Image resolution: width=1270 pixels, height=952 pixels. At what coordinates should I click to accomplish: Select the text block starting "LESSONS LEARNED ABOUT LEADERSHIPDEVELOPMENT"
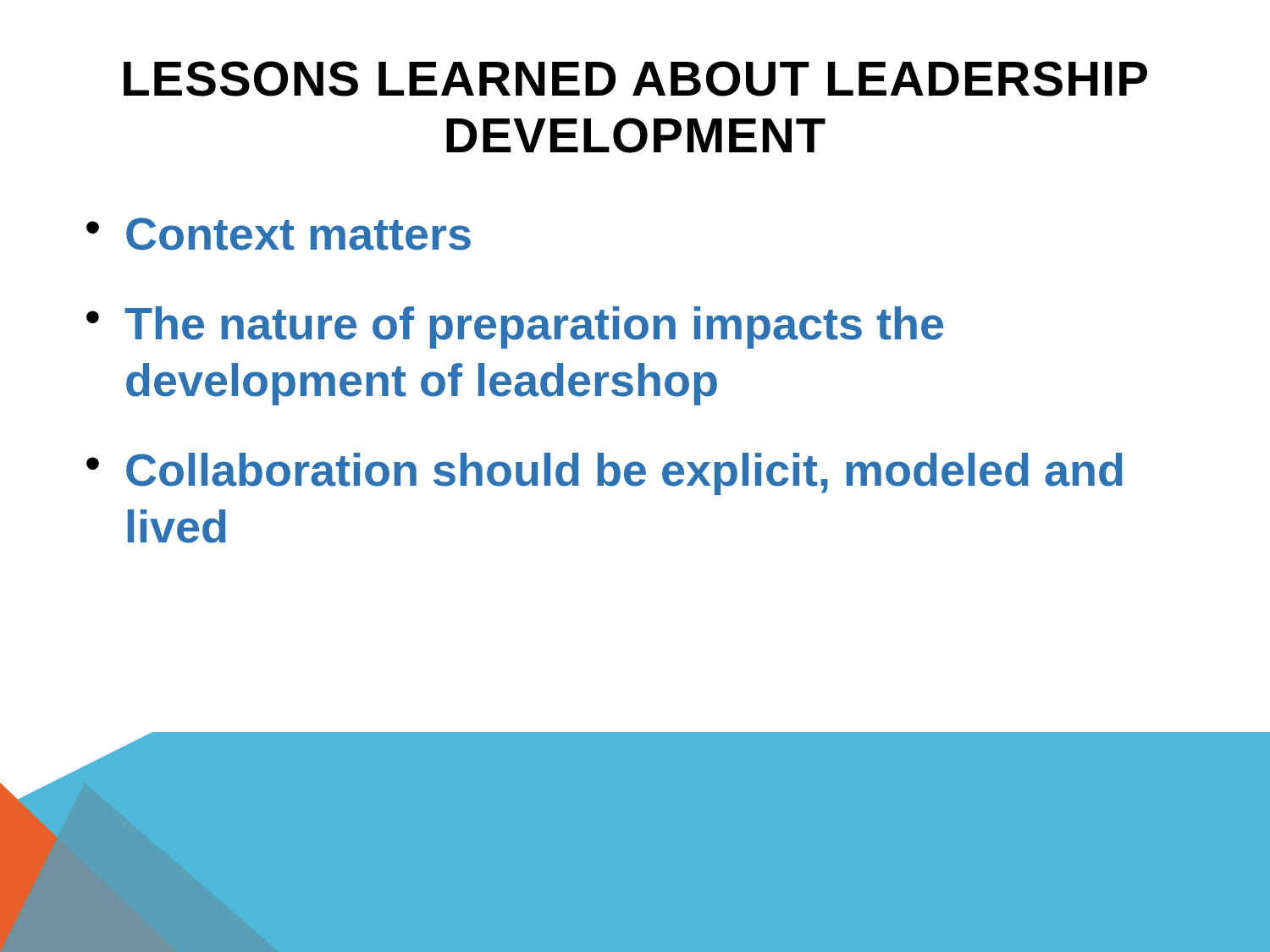[x=635, y=107]
